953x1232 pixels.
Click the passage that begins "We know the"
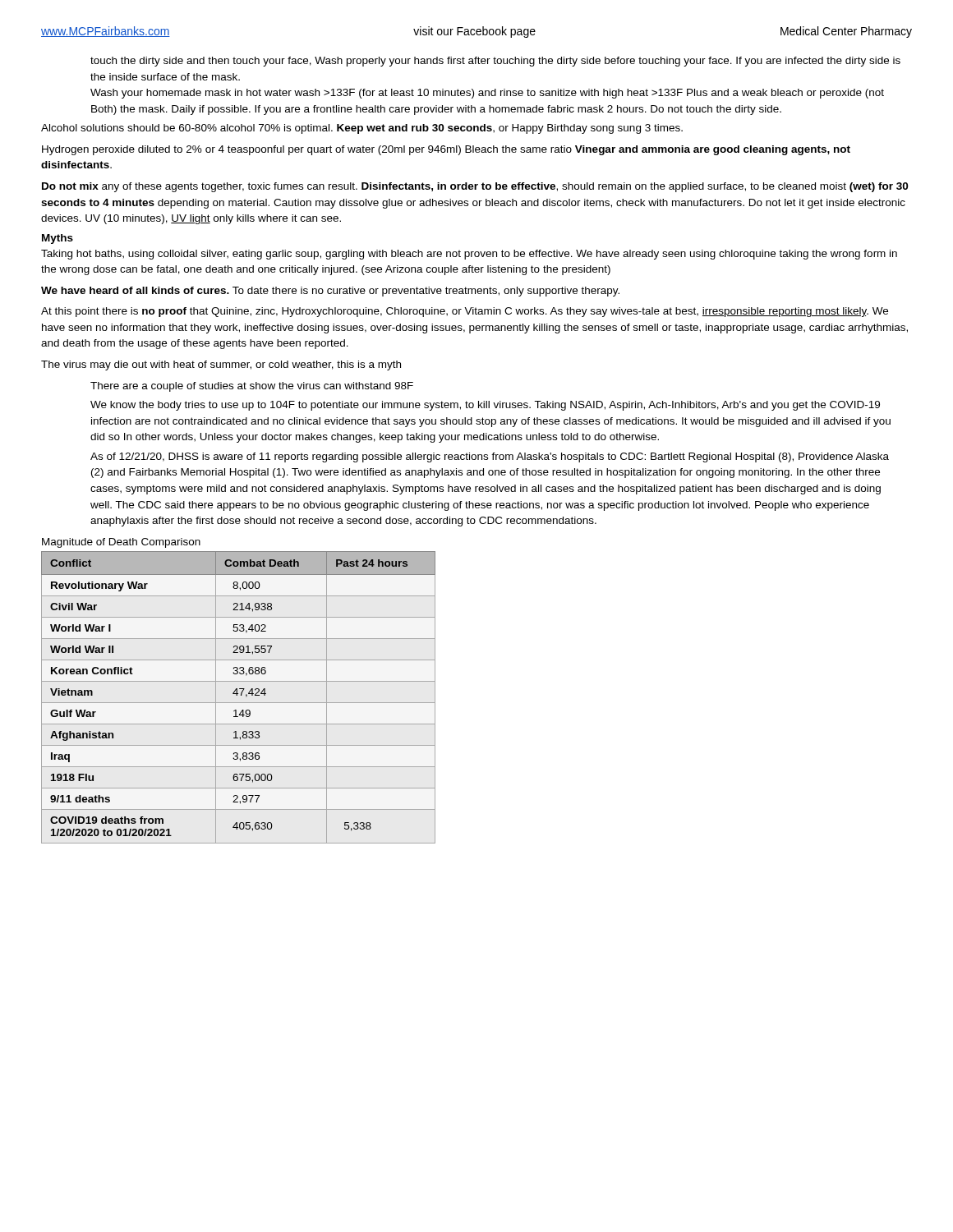491,421
